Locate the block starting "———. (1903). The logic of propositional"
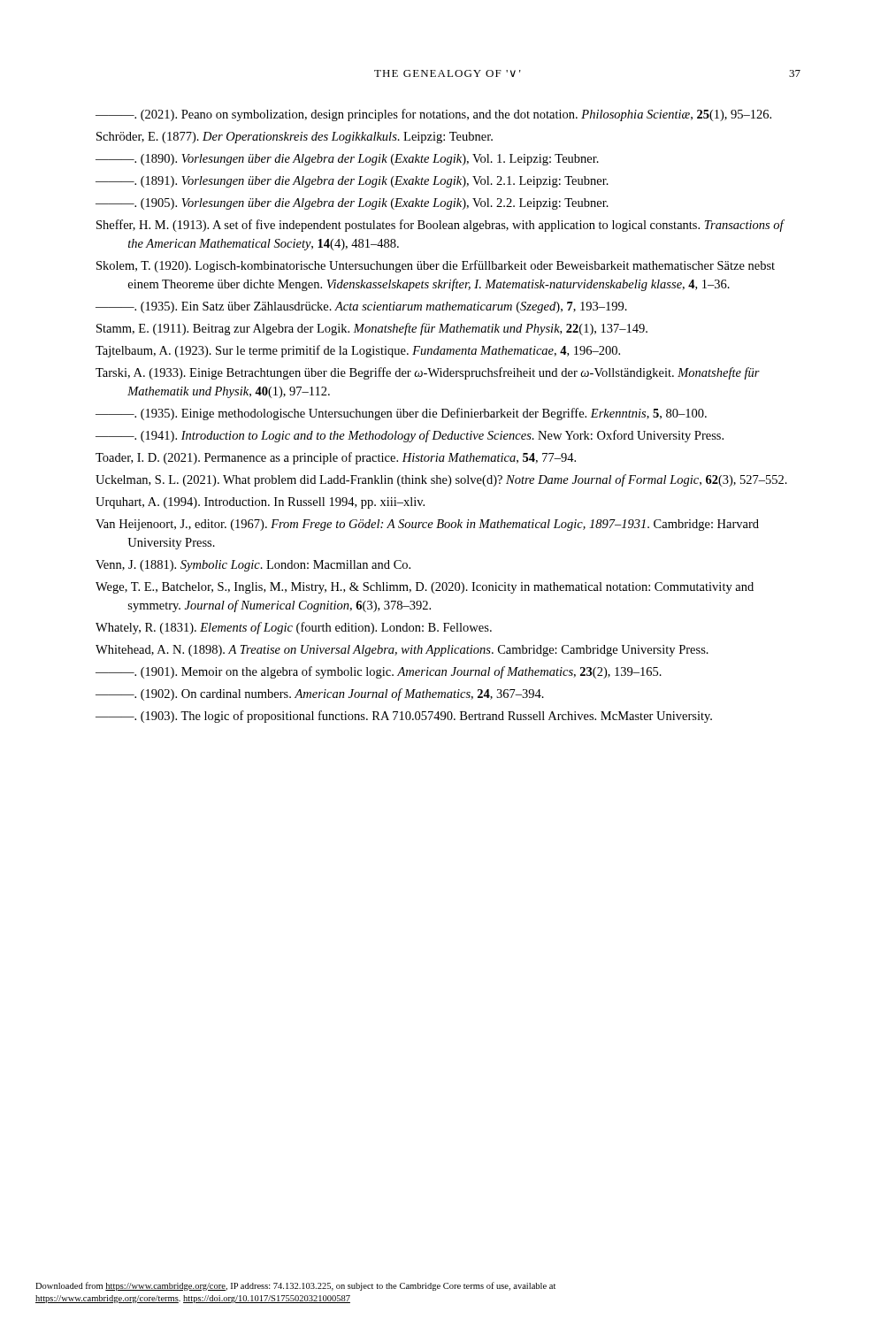The height and width of the screenshot is (1327, 896). tap(404, 716)
